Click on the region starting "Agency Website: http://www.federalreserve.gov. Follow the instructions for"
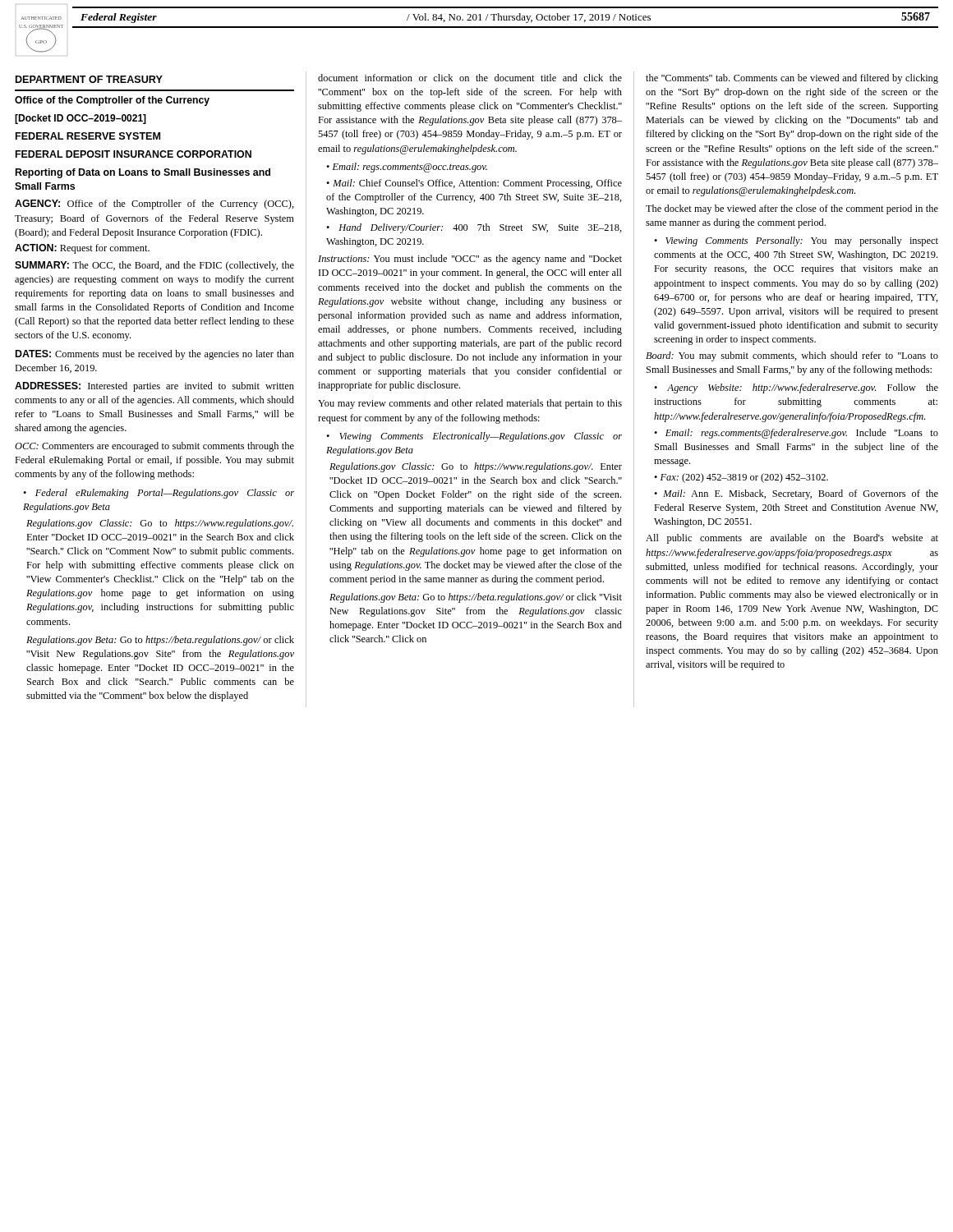Viewport: 953px width, 1232px height. pyautogui.click(x=796, y=402)
